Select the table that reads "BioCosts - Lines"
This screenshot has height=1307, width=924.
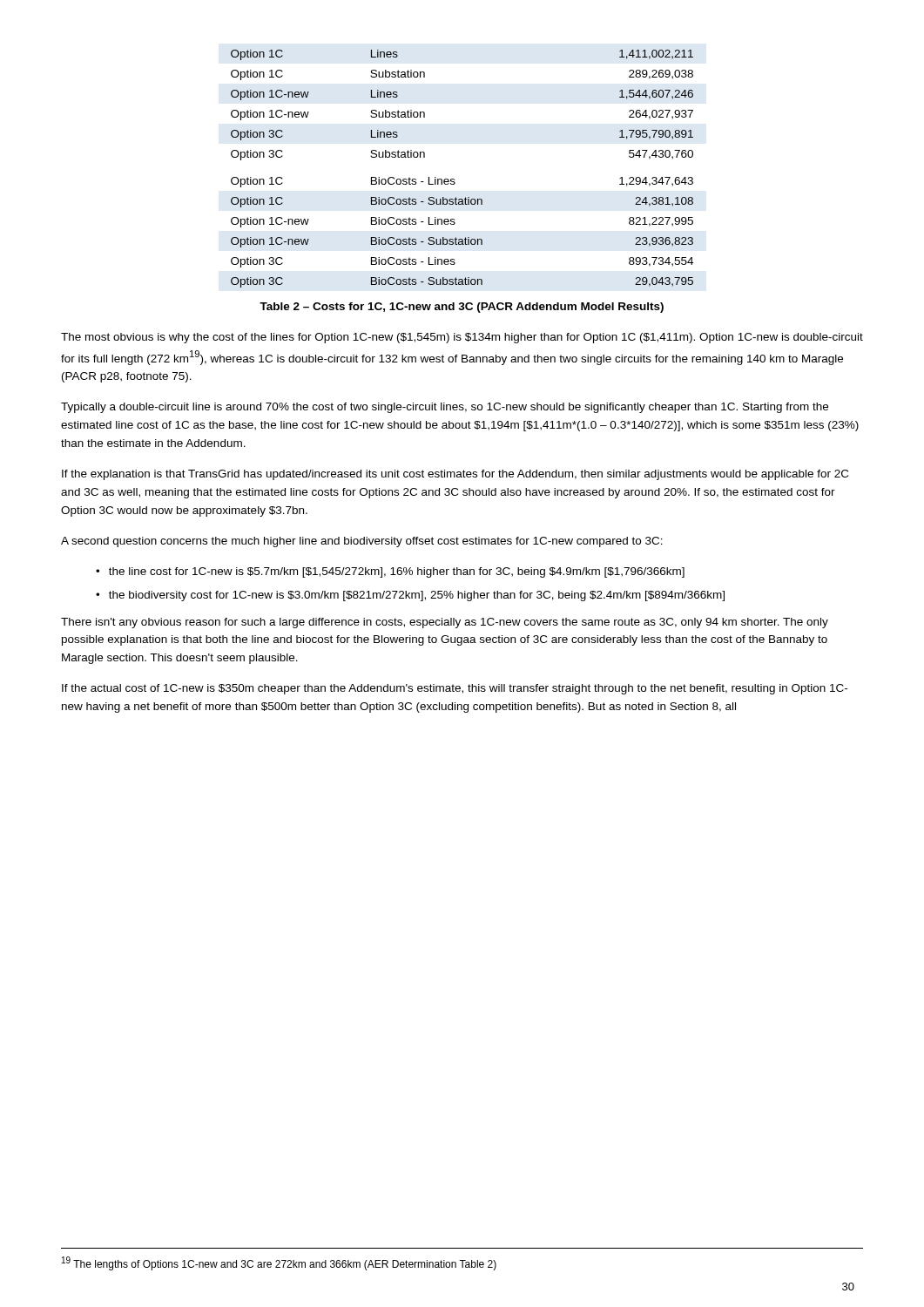click(x=462, y=167)
